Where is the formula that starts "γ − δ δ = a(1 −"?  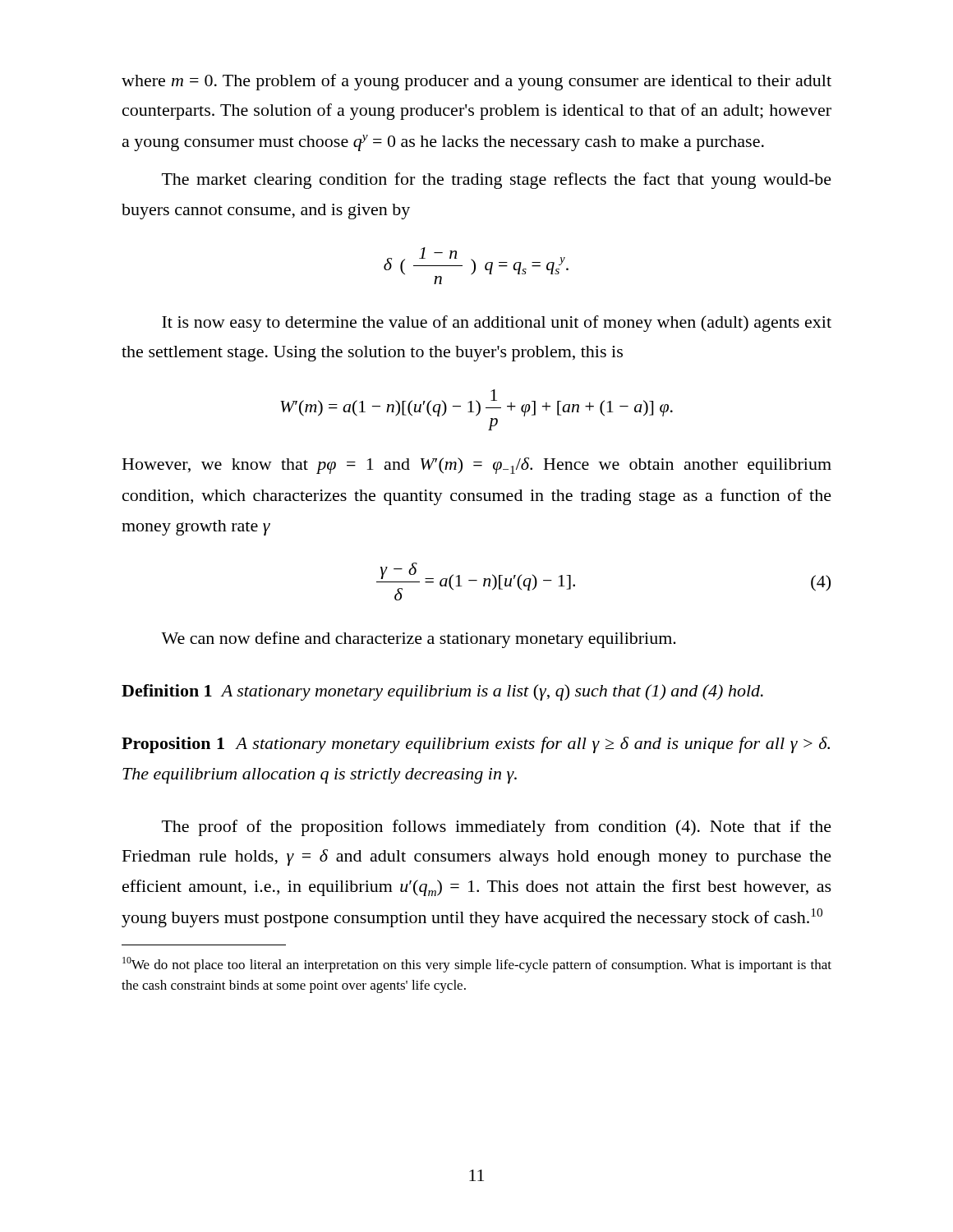coord(495,581)
